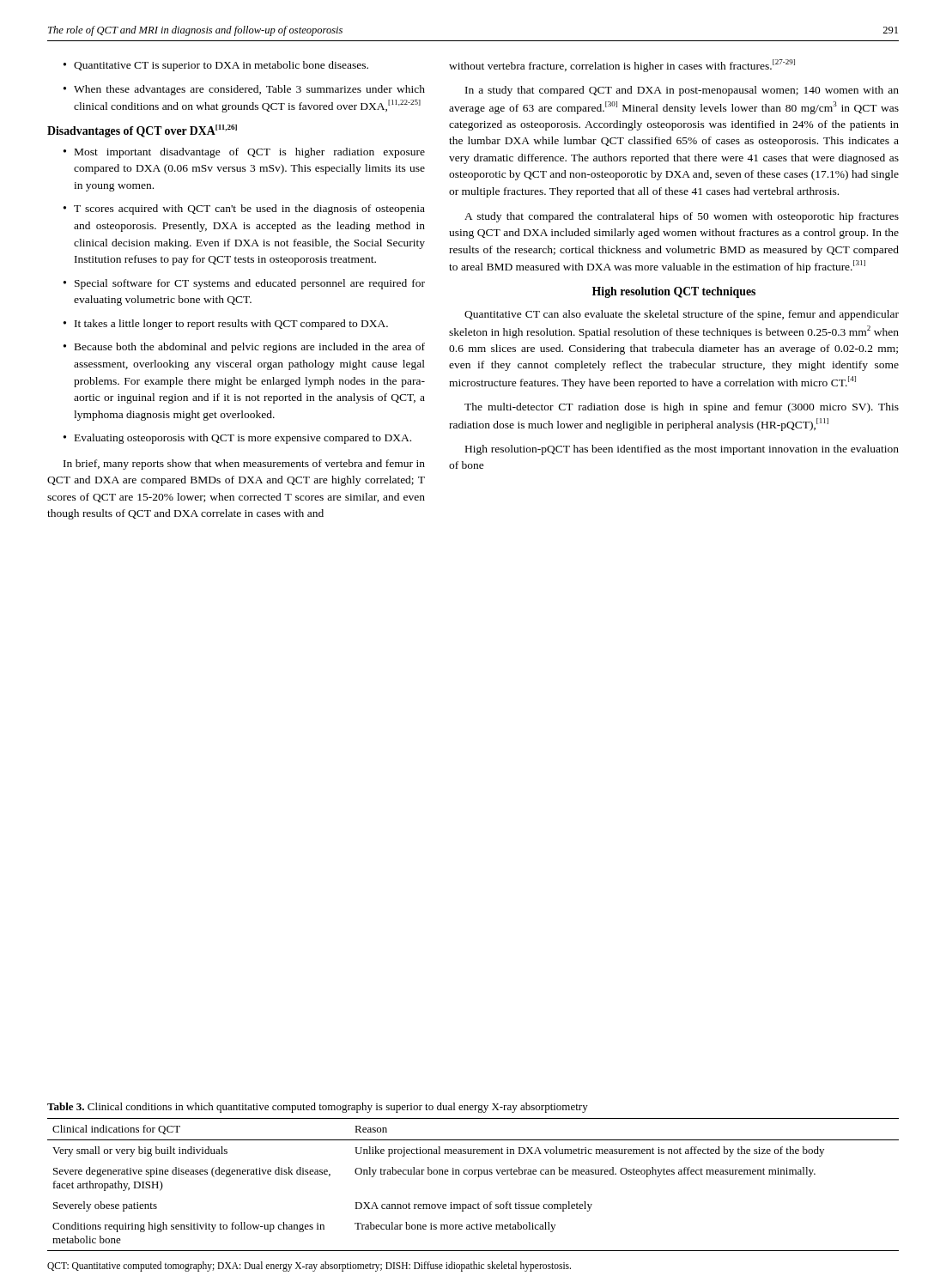Click on the text starting "Quantitative CT can also"
Screen dimensions: 1288x946
[674, 348]
